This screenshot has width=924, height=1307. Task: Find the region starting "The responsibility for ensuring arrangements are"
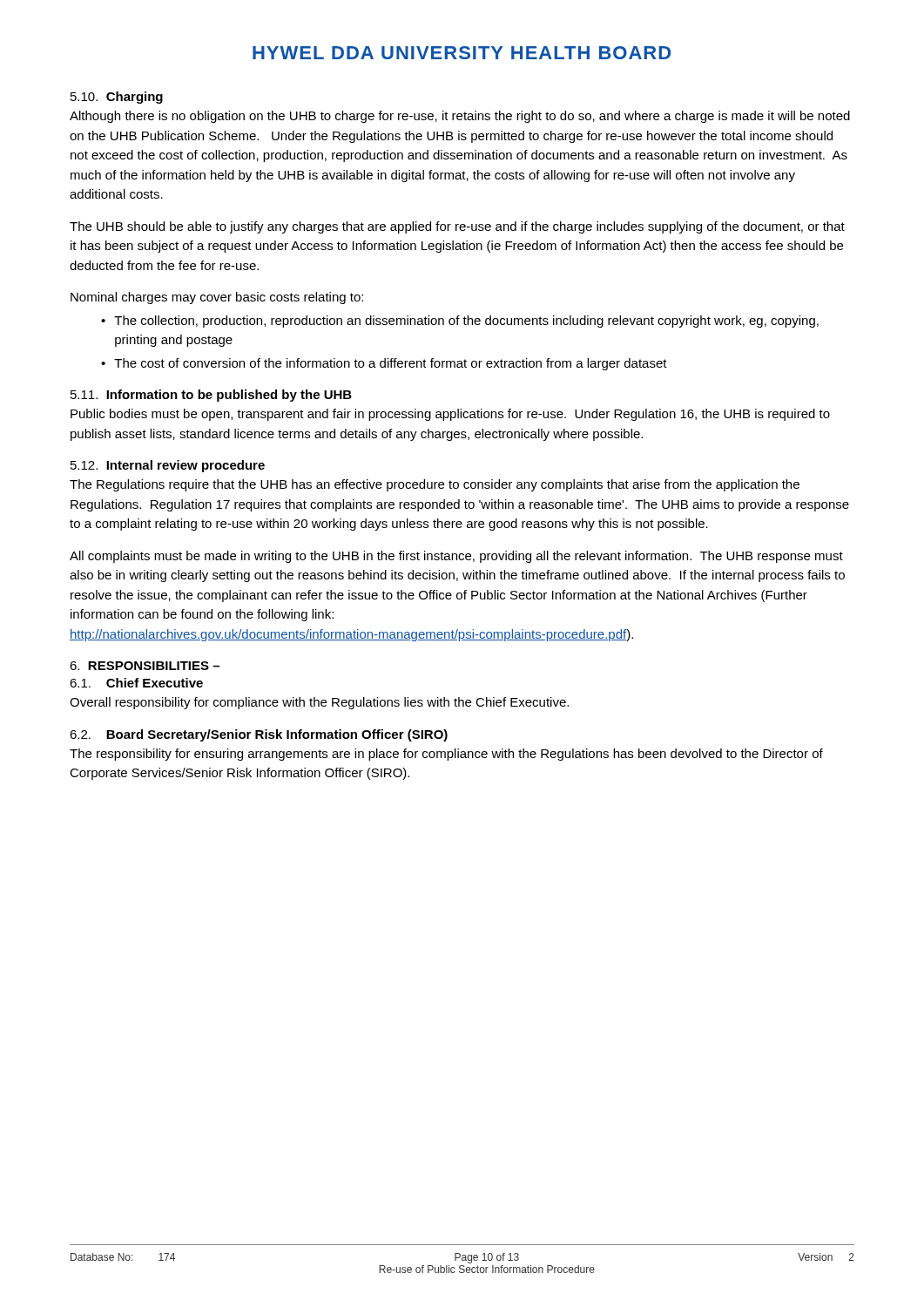pos(446,763)
